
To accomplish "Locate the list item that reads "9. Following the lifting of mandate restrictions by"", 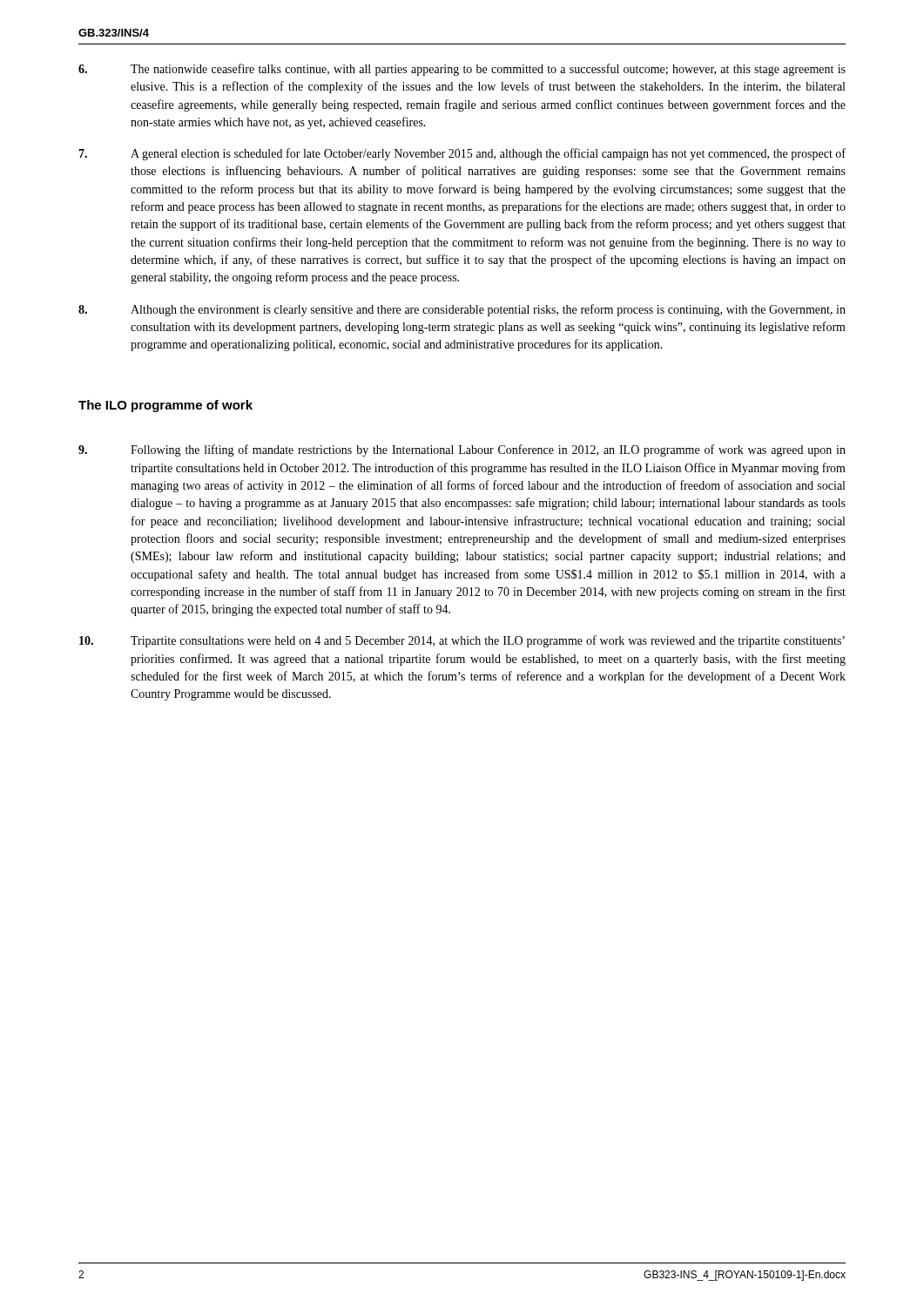I will [x=462, y=531].
